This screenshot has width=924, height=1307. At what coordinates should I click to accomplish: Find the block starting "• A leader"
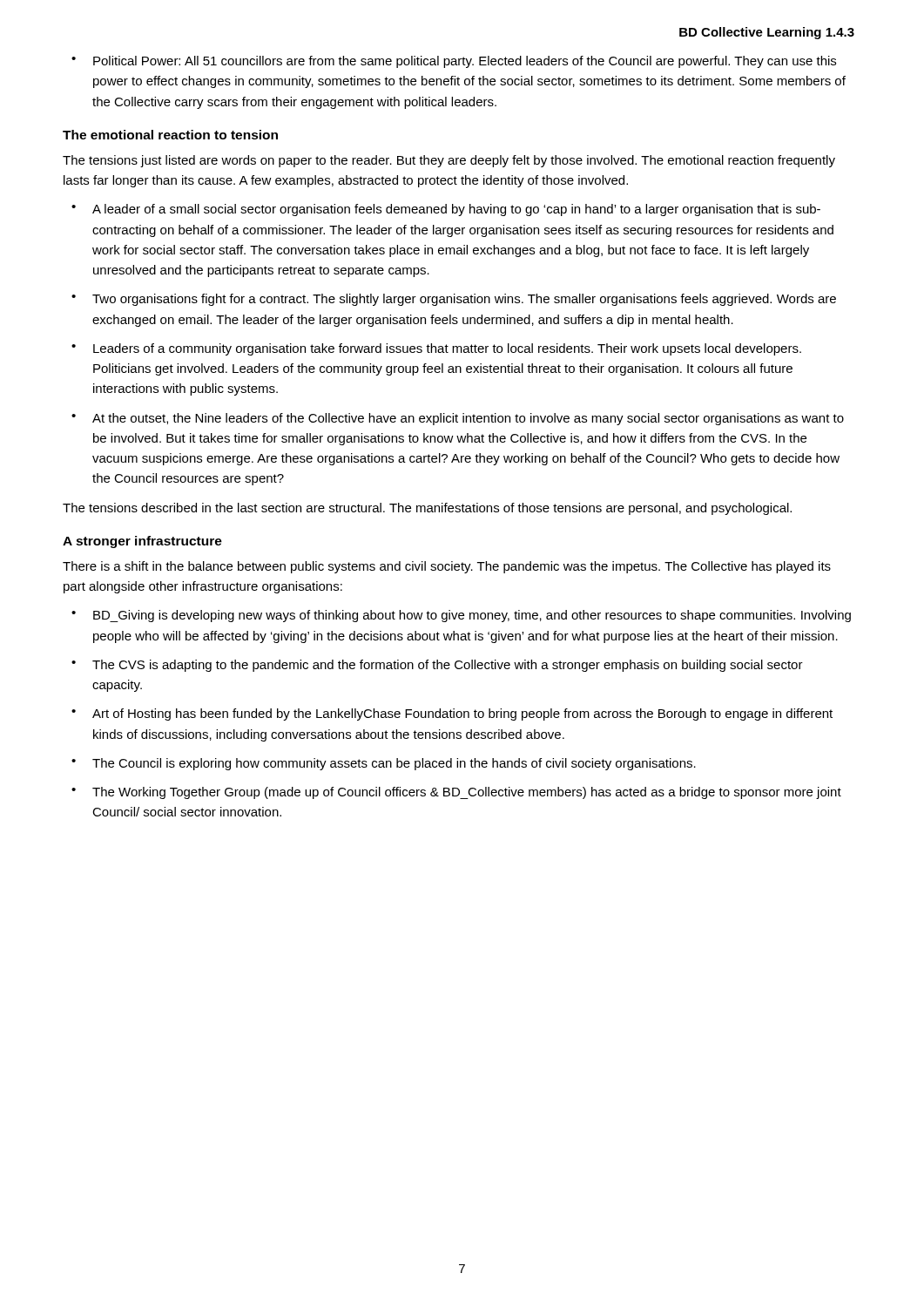463,239
